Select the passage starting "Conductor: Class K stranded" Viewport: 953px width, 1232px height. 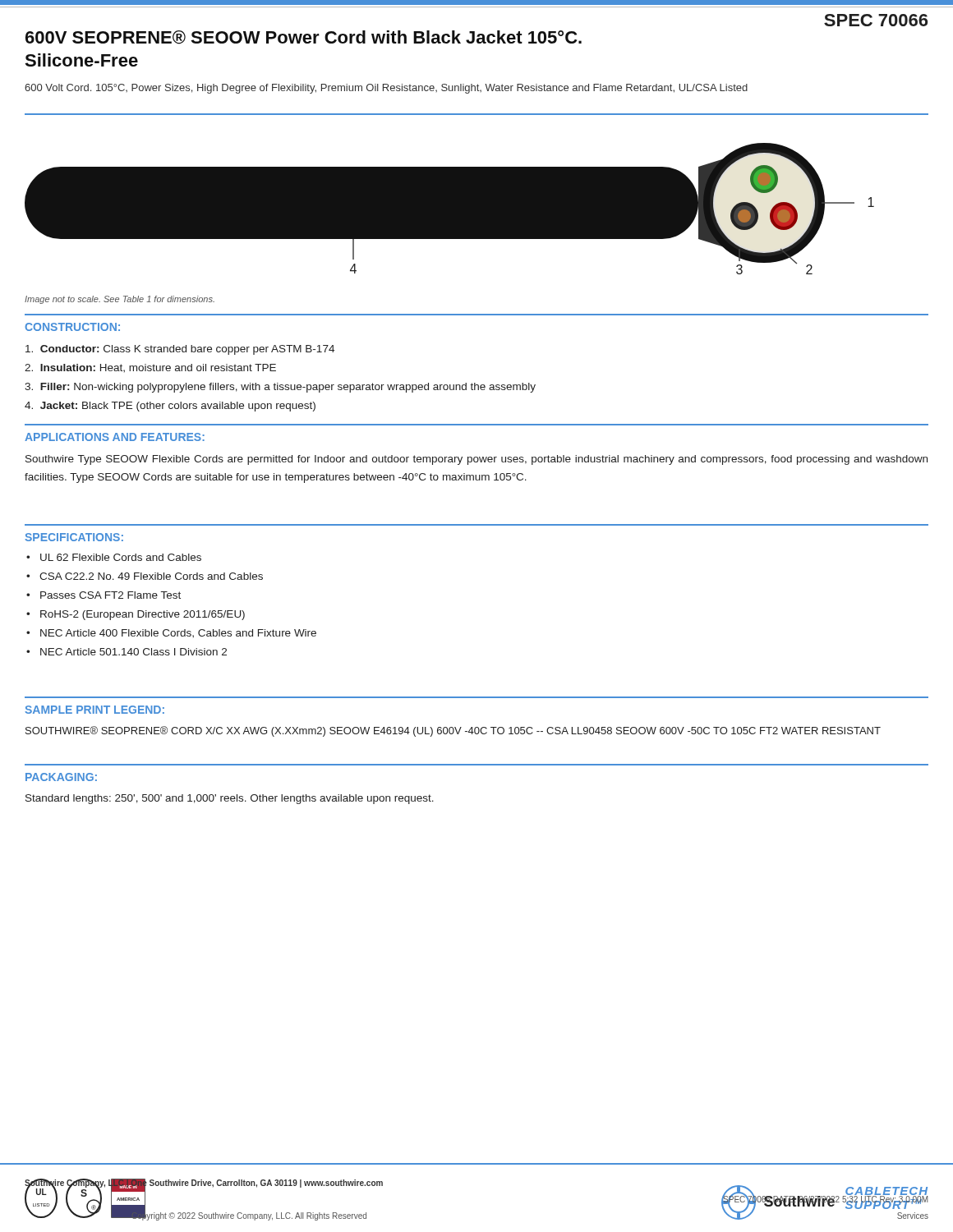180,349
